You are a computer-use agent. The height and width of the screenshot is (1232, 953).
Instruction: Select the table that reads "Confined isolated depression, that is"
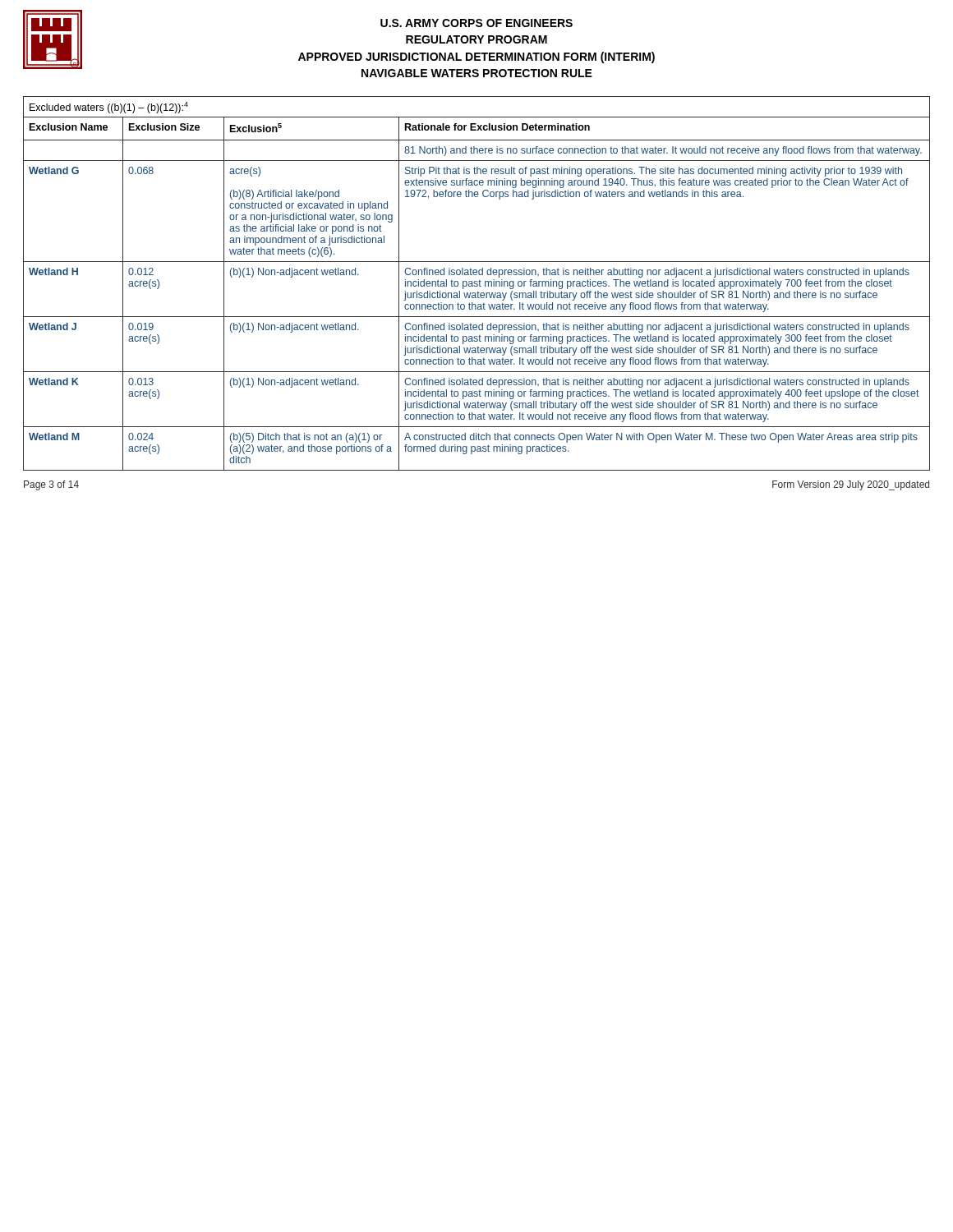click(476, 283)
